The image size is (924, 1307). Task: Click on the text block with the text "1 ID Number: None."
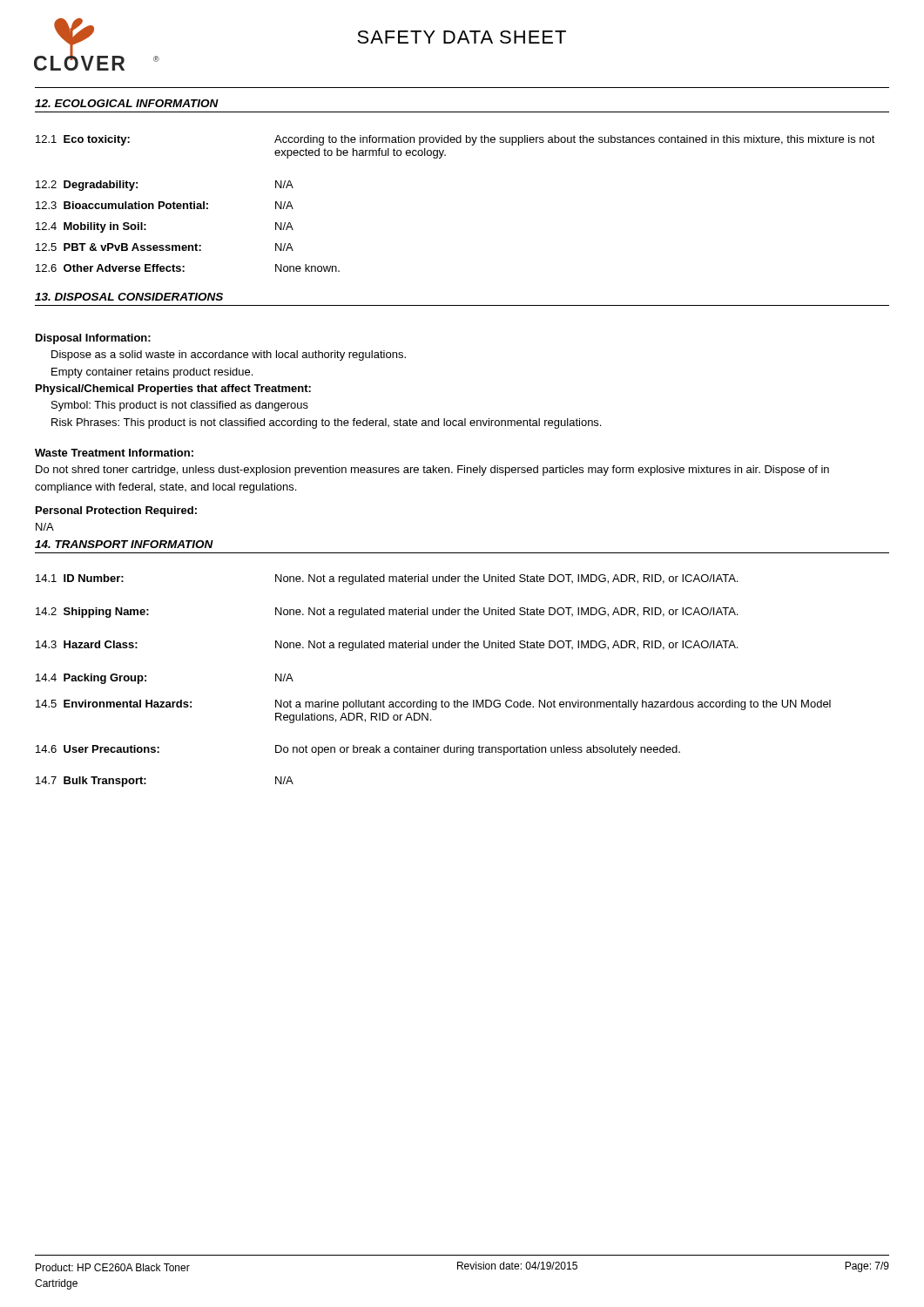[x=462, y=578]
